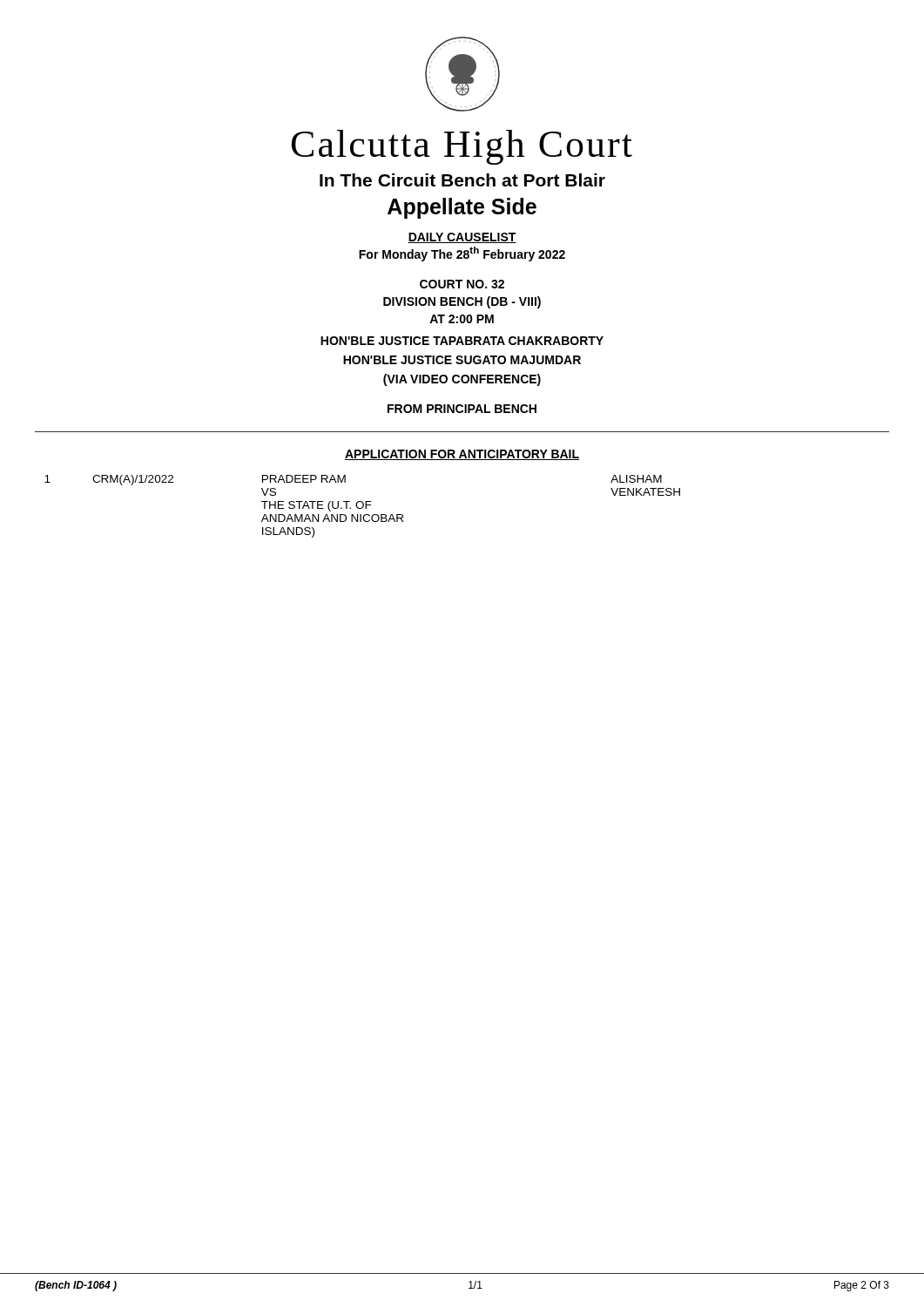Find the element starting "In The Circuit Bench at Port Blair"
Screen dimensions: 1307x924
[x=462, y=180]
